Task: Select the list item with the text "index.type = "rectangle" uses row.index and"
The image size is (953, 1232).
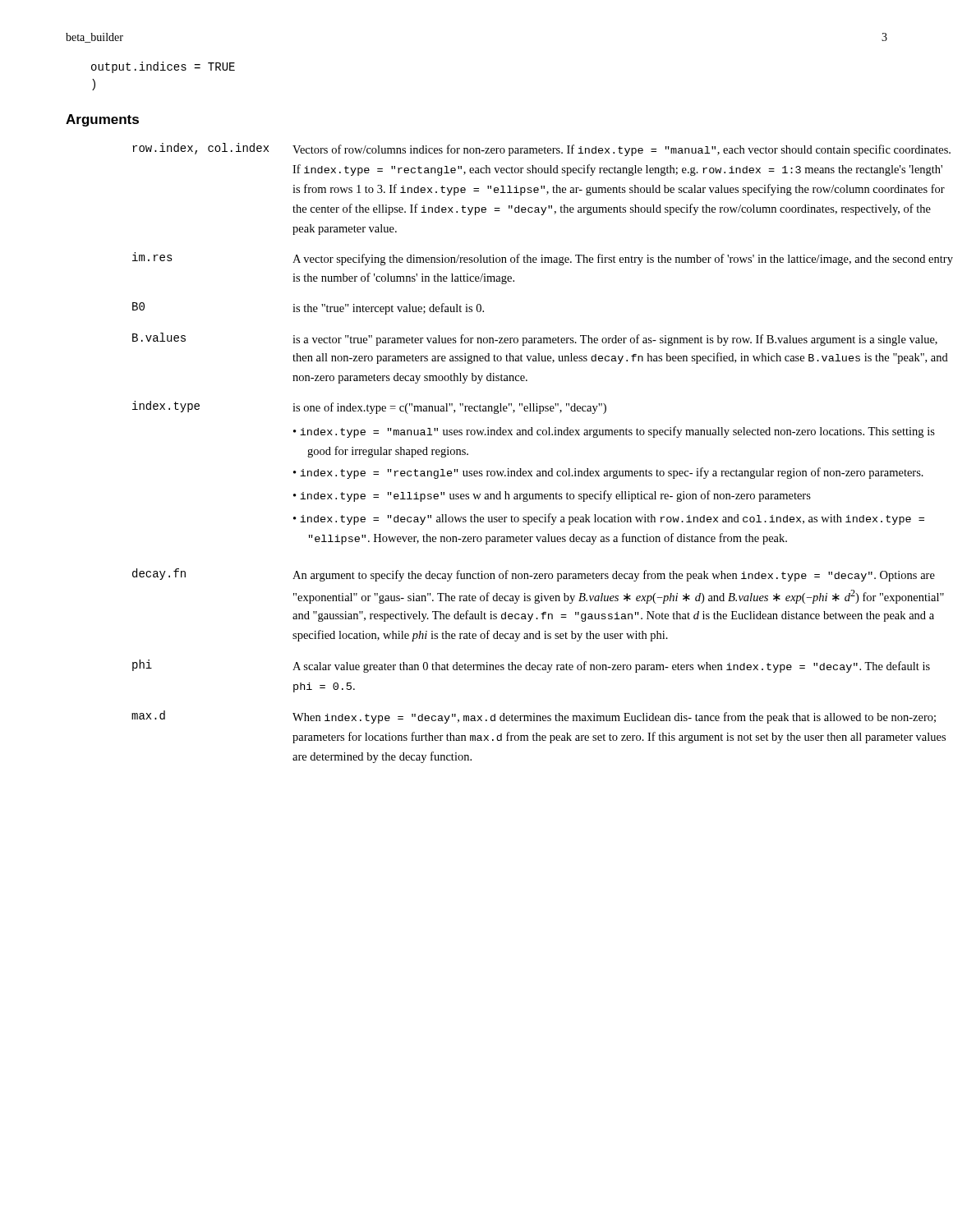Action: click(616, 473)
